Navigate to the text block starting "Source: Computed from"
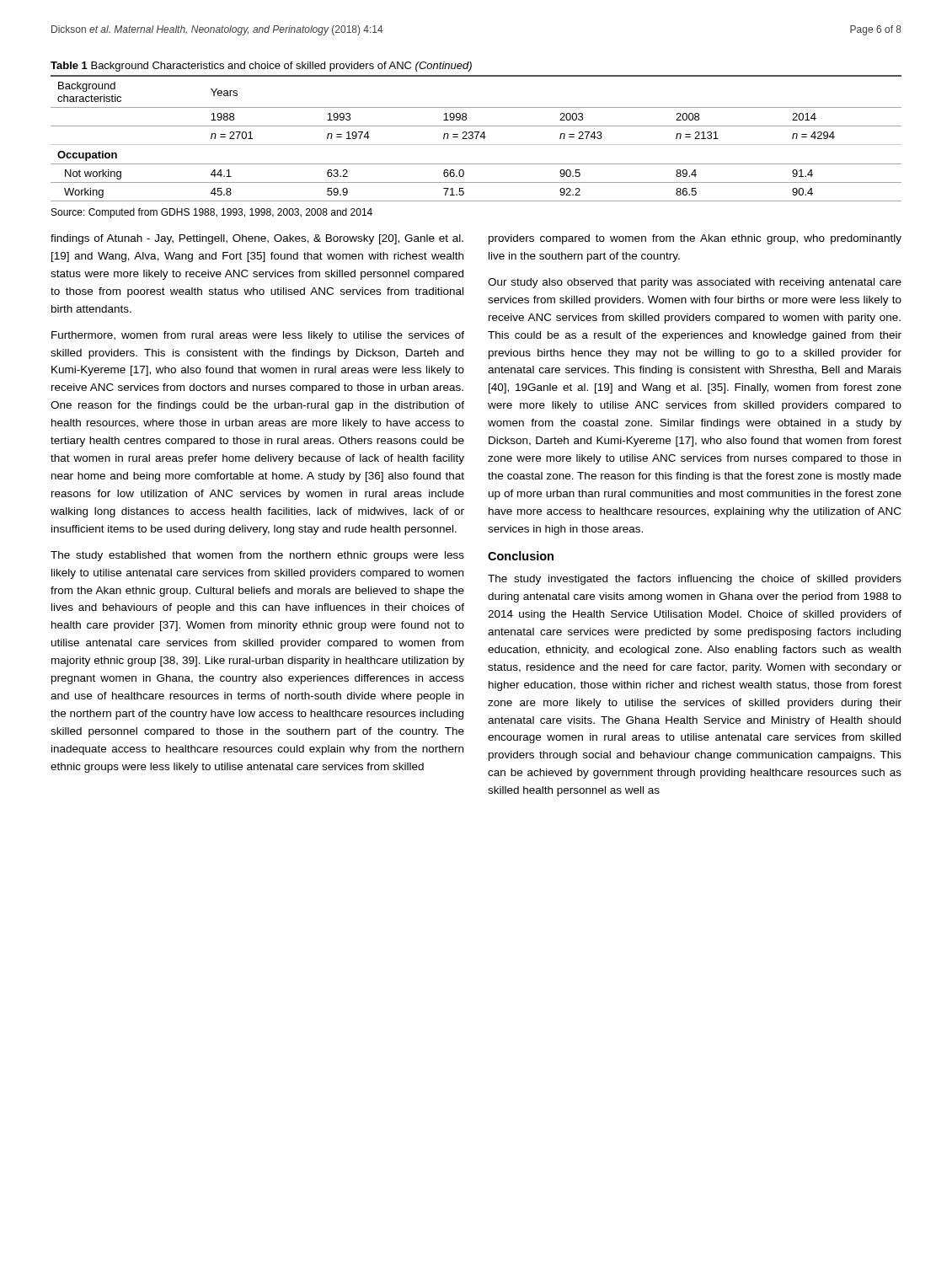The height and width of the screenshot is (1264, 952). pos(212,212)
